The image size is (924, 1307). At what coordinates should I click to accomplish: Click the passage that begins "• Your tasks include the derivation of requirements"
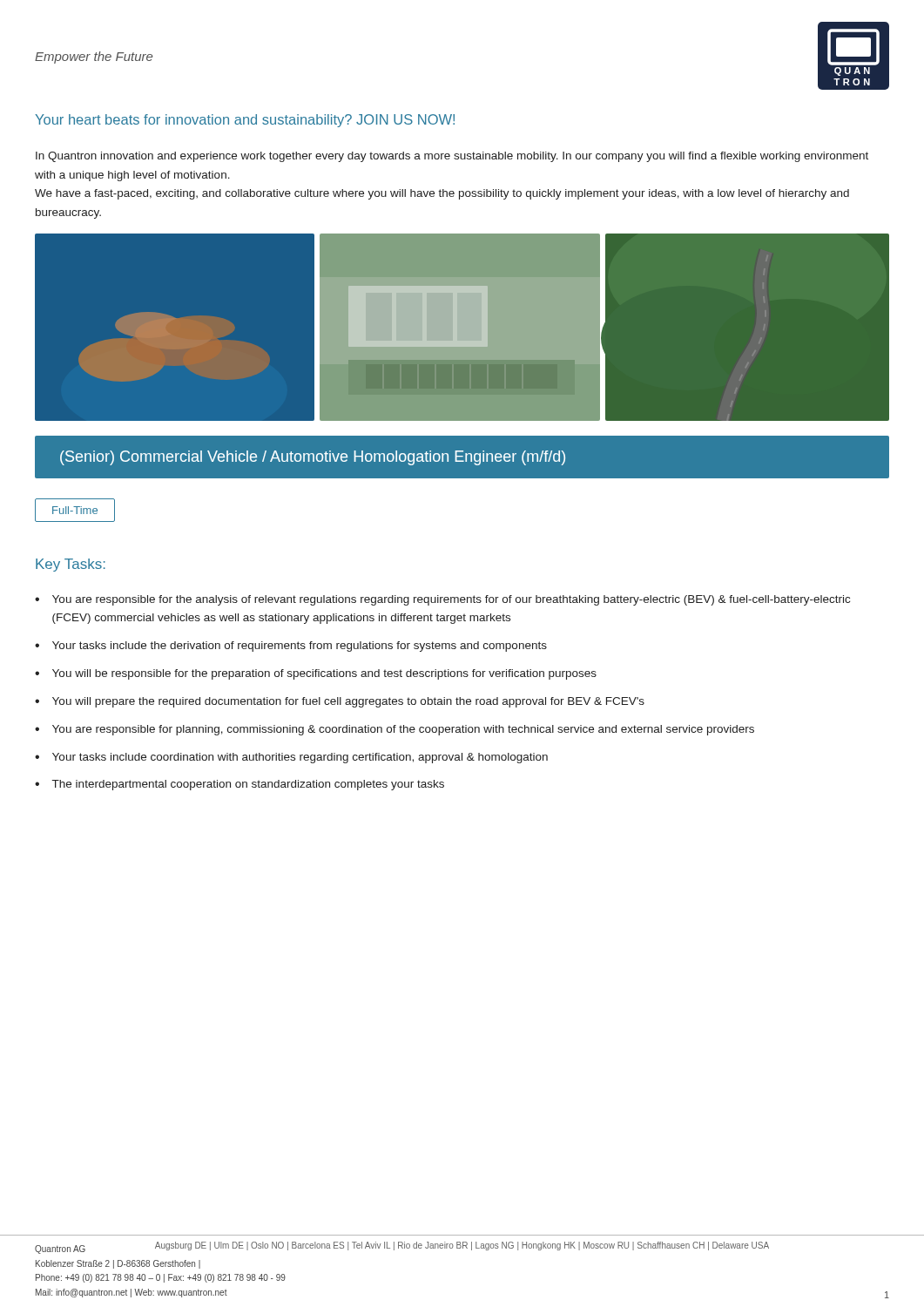pos(291,646)
